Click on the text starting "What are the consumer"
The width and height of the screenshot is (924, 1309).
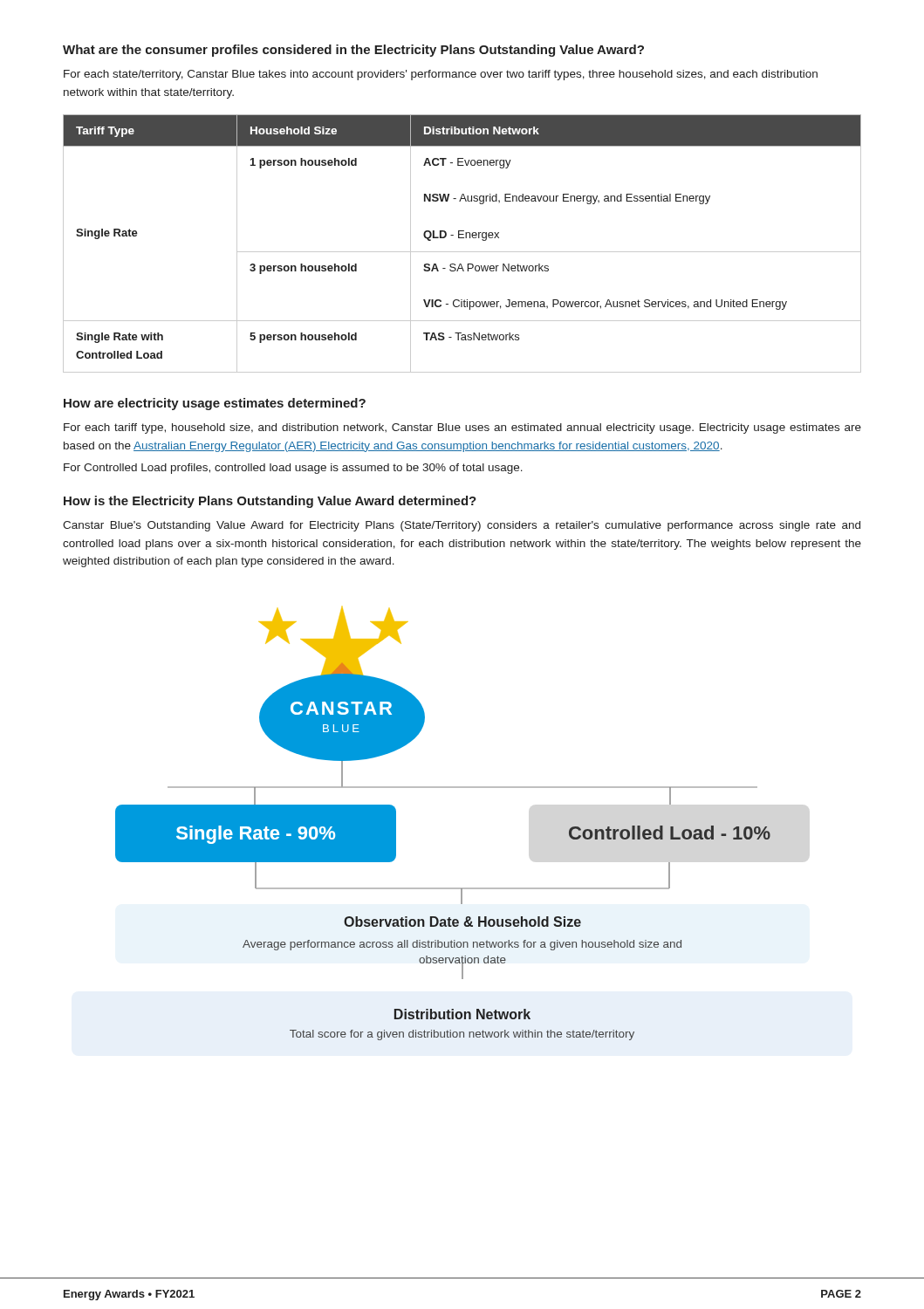click(354, 49)
